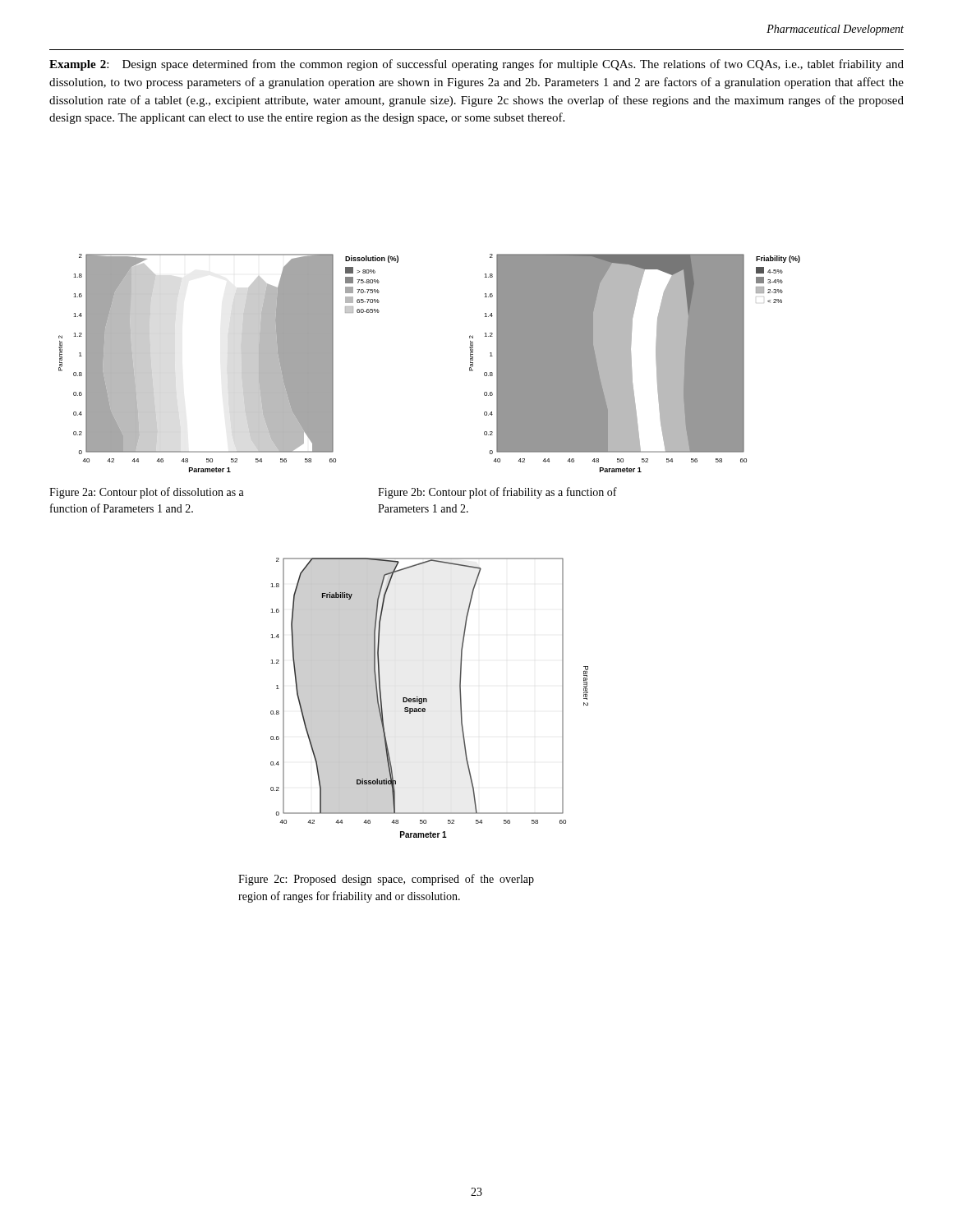Navigate to the text starting "Figure 2a: Contour plot of dissolution as a"
This screenshot has width=953, height=1232.
coord(147,500)
